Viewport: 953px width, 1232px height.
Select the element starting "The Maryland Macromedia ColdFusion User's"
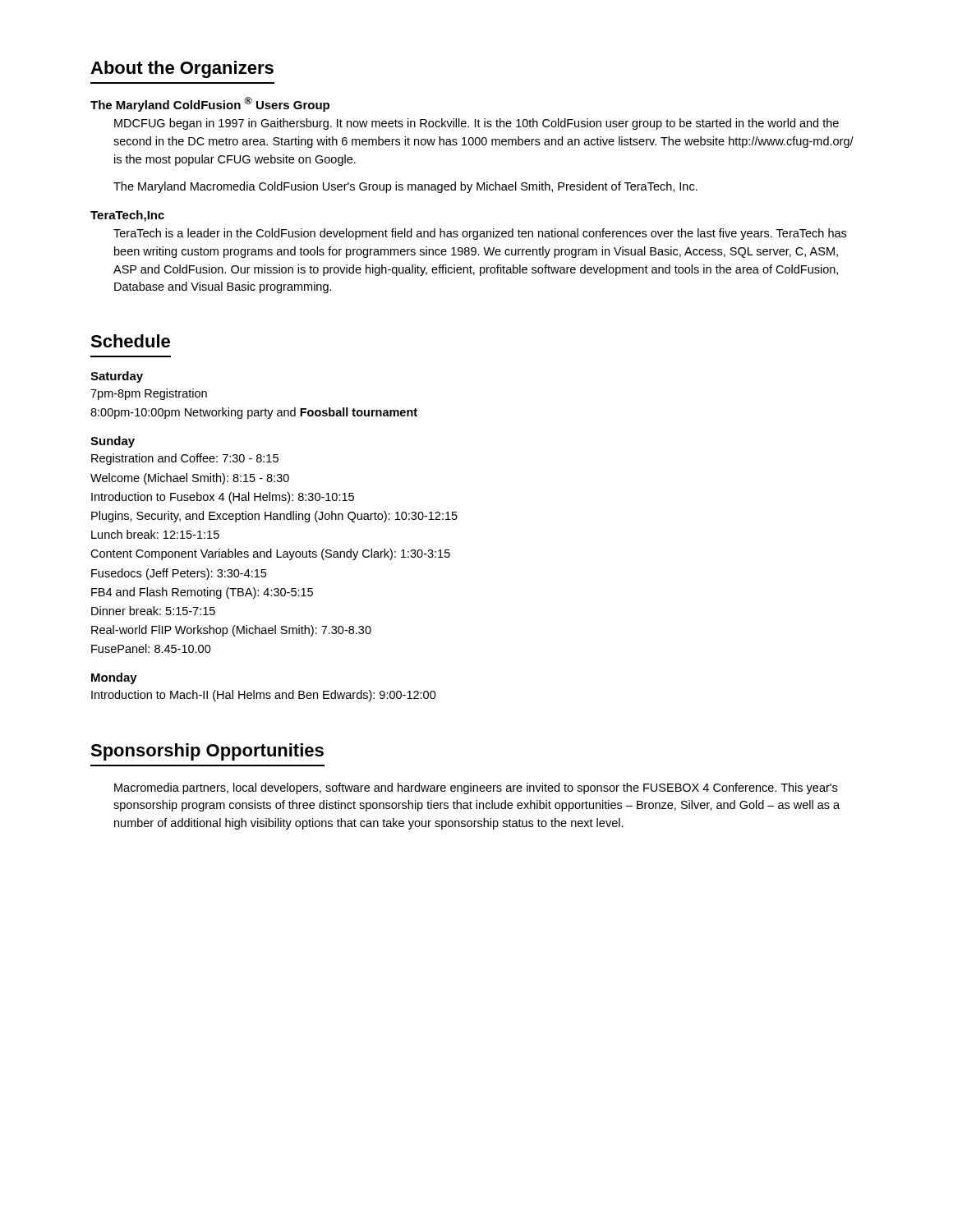click(x=406, y=187)
